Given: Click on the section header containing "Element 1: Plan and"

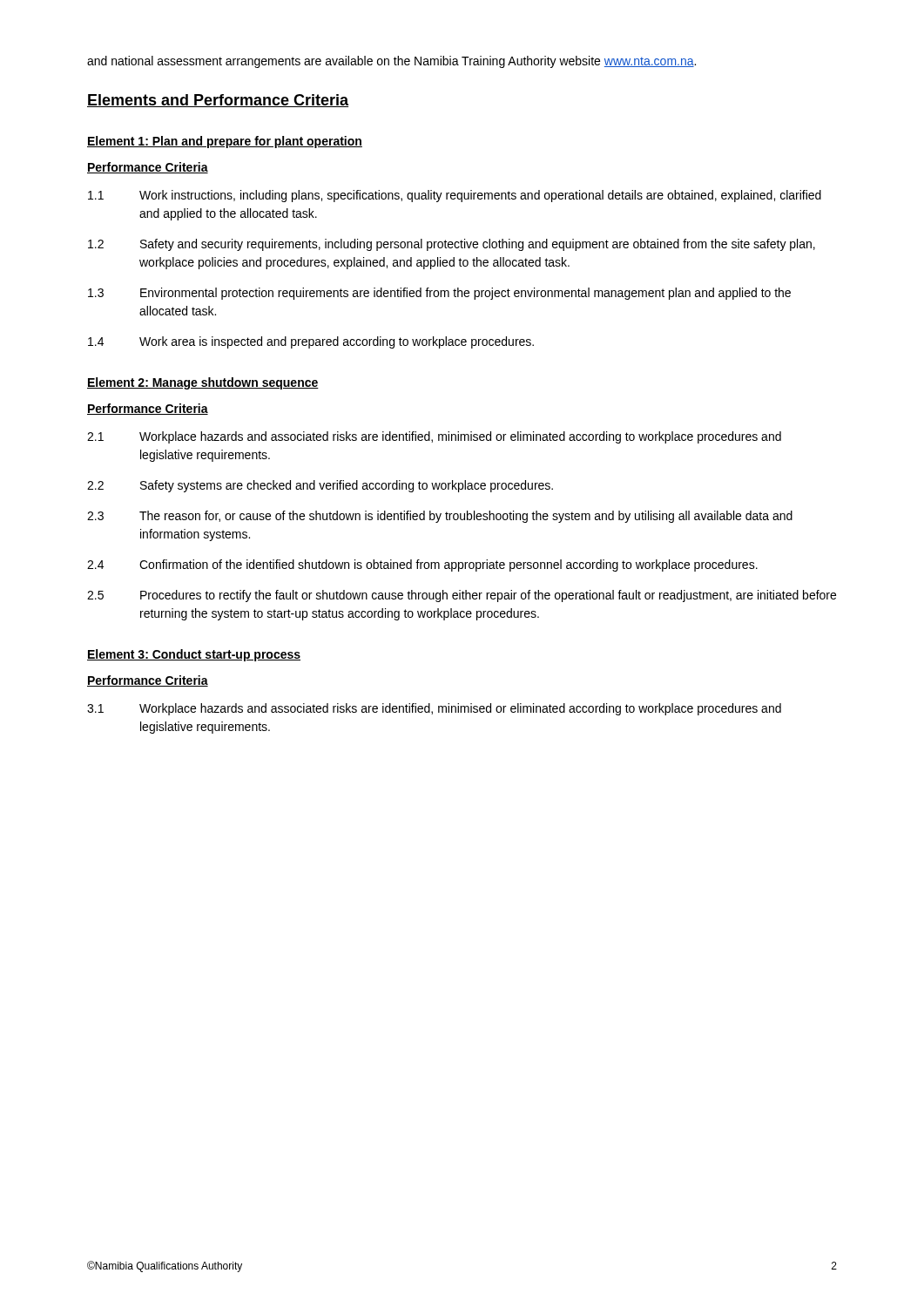Looking at the screenshot, I should click(x=225, y=141).
